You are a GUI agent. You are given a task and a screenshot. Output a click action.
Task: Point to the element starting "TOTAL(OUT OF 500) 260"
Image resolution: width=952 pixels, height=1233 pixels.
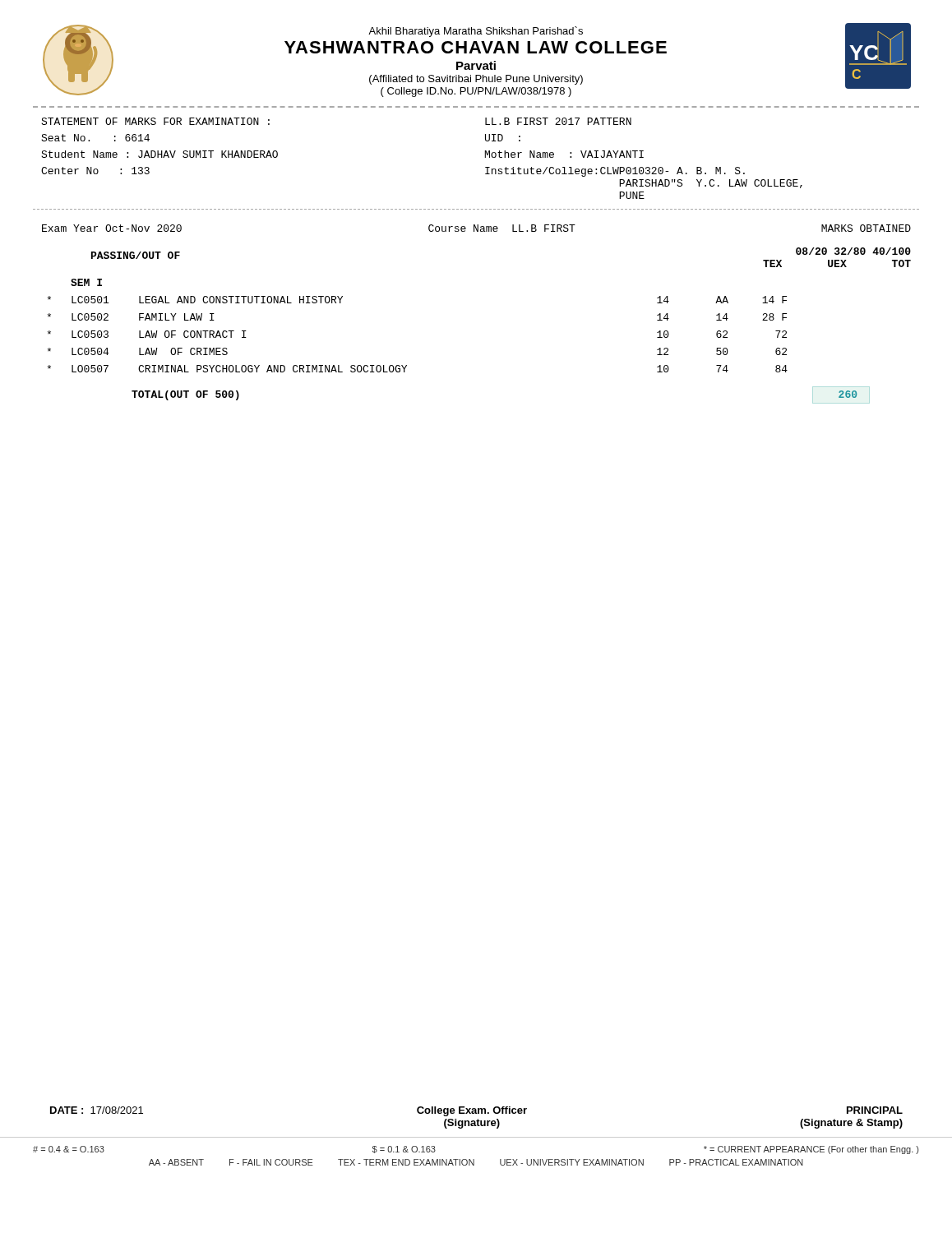186,395
